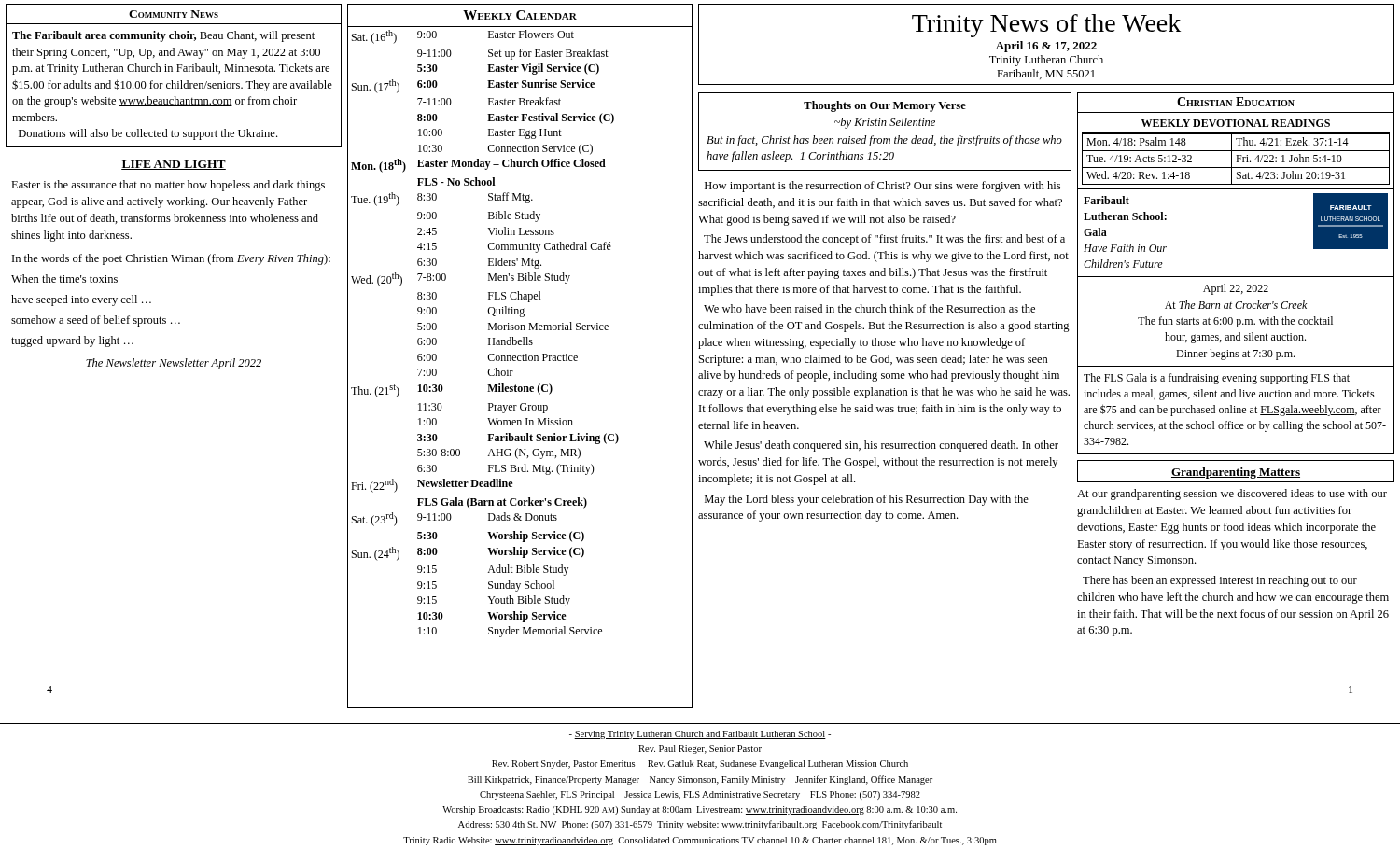
Task: Click on the passage starting "Weekly Calendar"
Action: [520, 15]
